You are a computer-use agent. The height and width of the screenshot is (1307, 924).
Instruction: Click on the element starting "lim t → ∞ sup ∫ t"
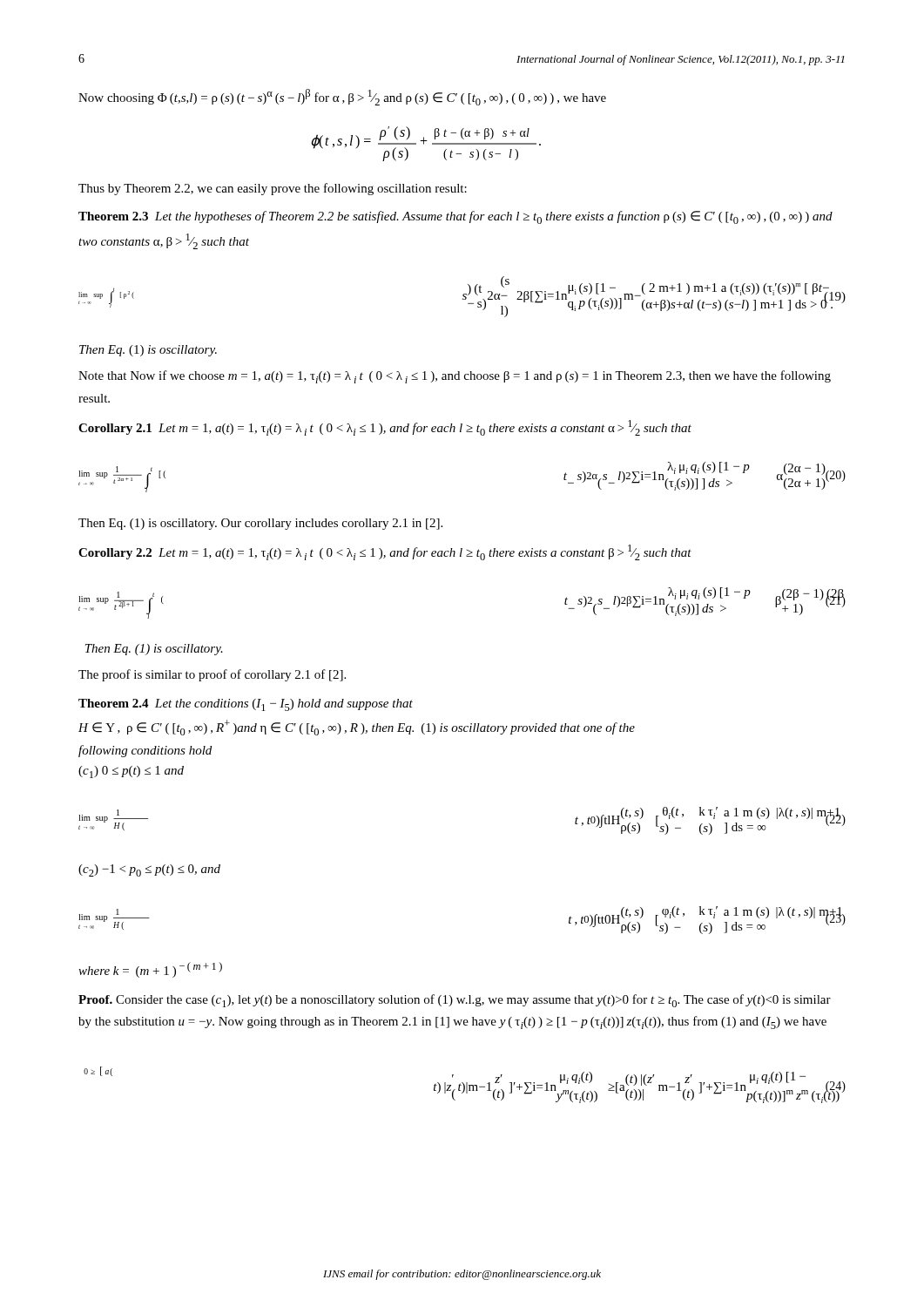462,296
